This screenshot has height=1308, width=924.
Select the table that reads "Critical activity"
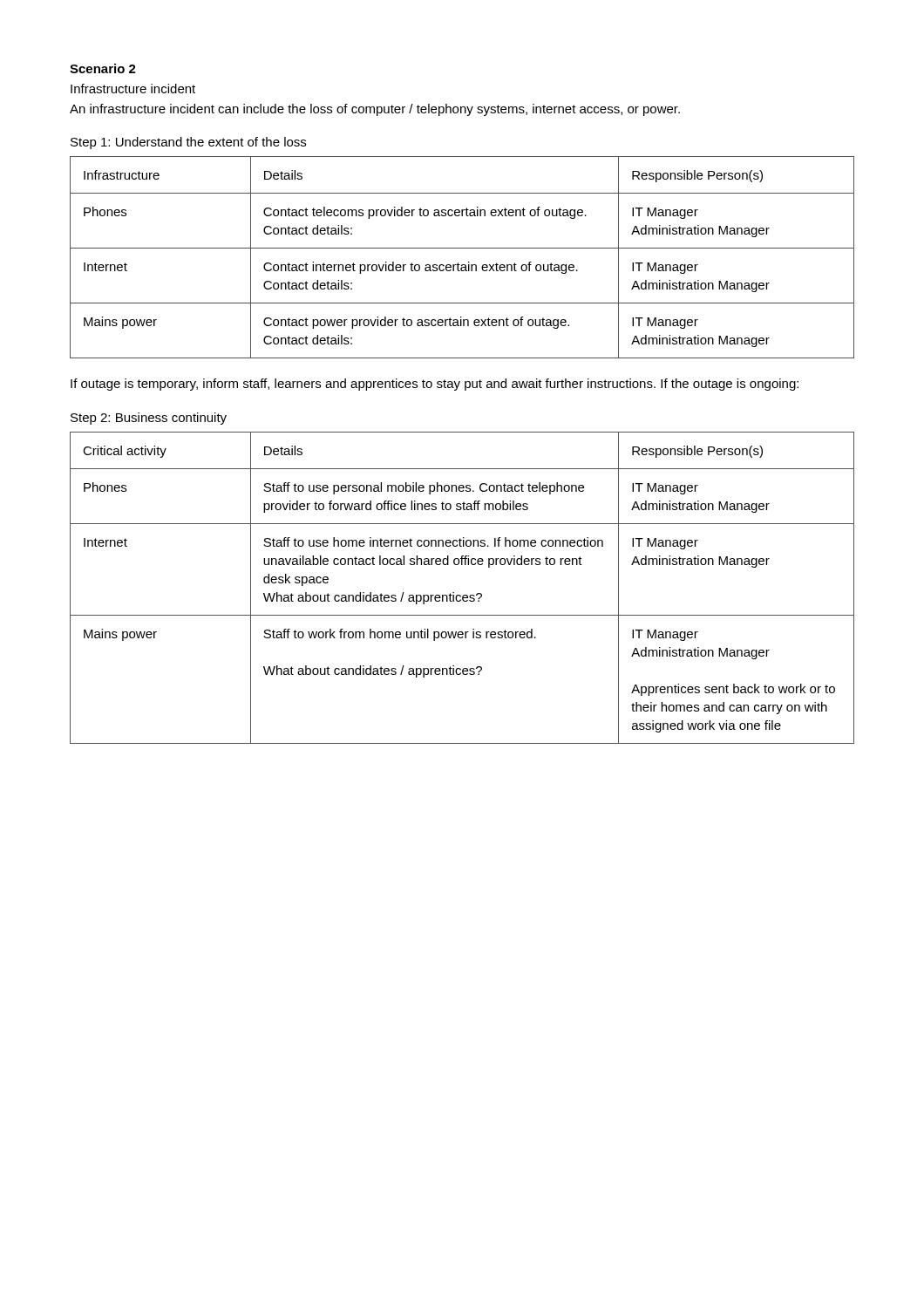(462, 587)
